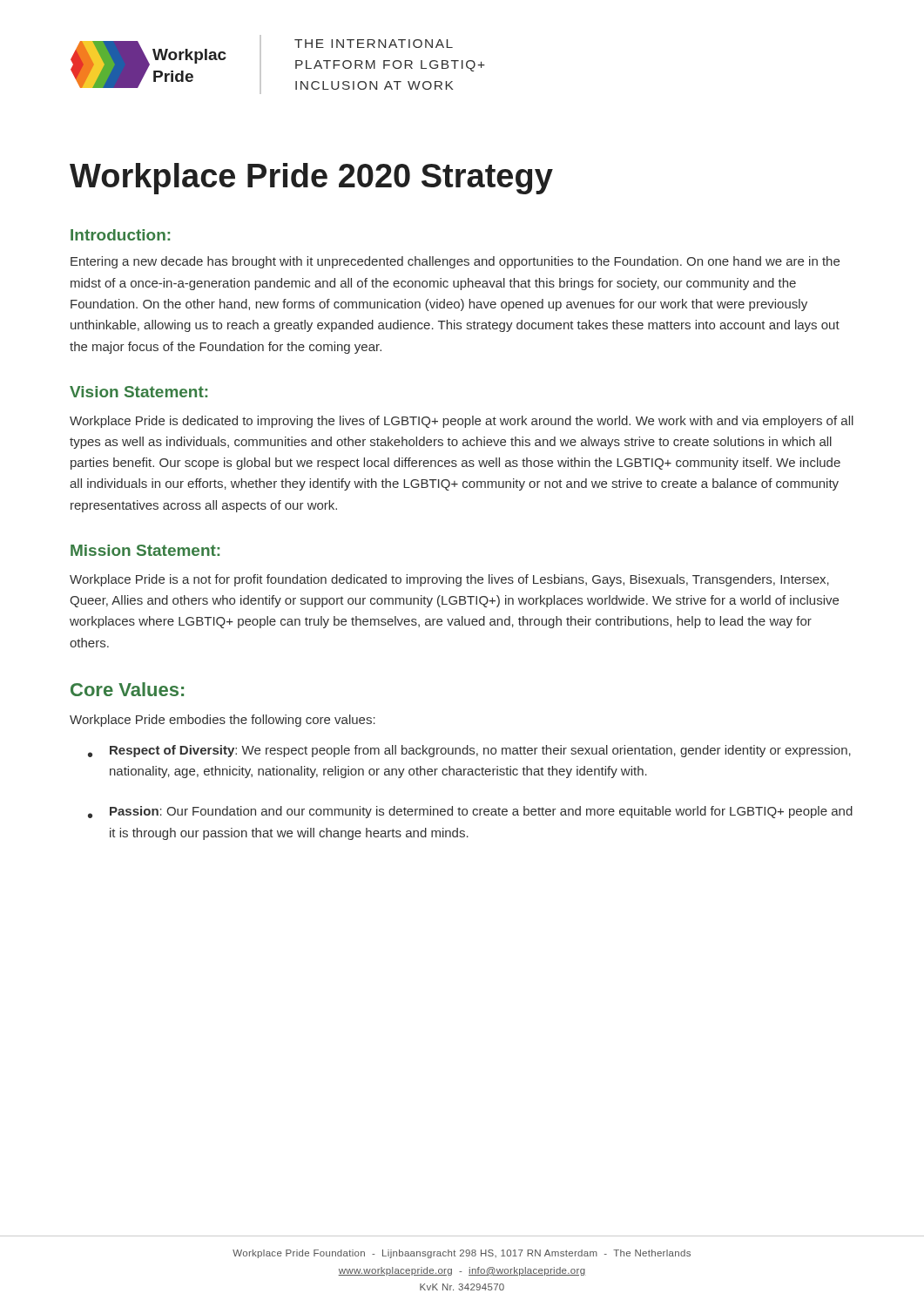The height and width of the screenshot is (1307, 924).
Task: Find the text starting "Entering a new decade has brought with"
Action: [455, 304]
